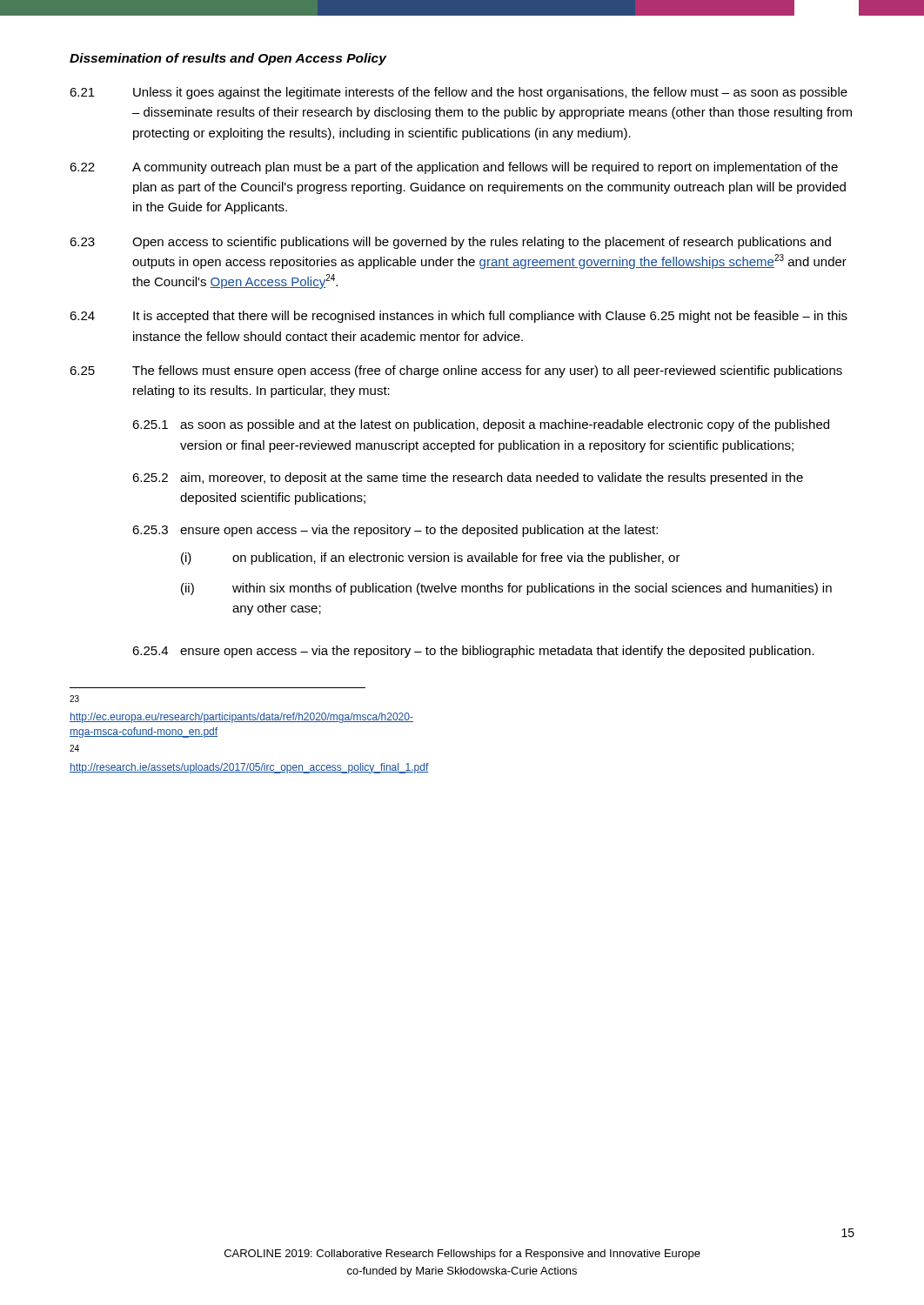This screenshot has width=924, height=1305.
Task: Click on the list item with the text "6.21 Unless it goes"
Action: 462,112
